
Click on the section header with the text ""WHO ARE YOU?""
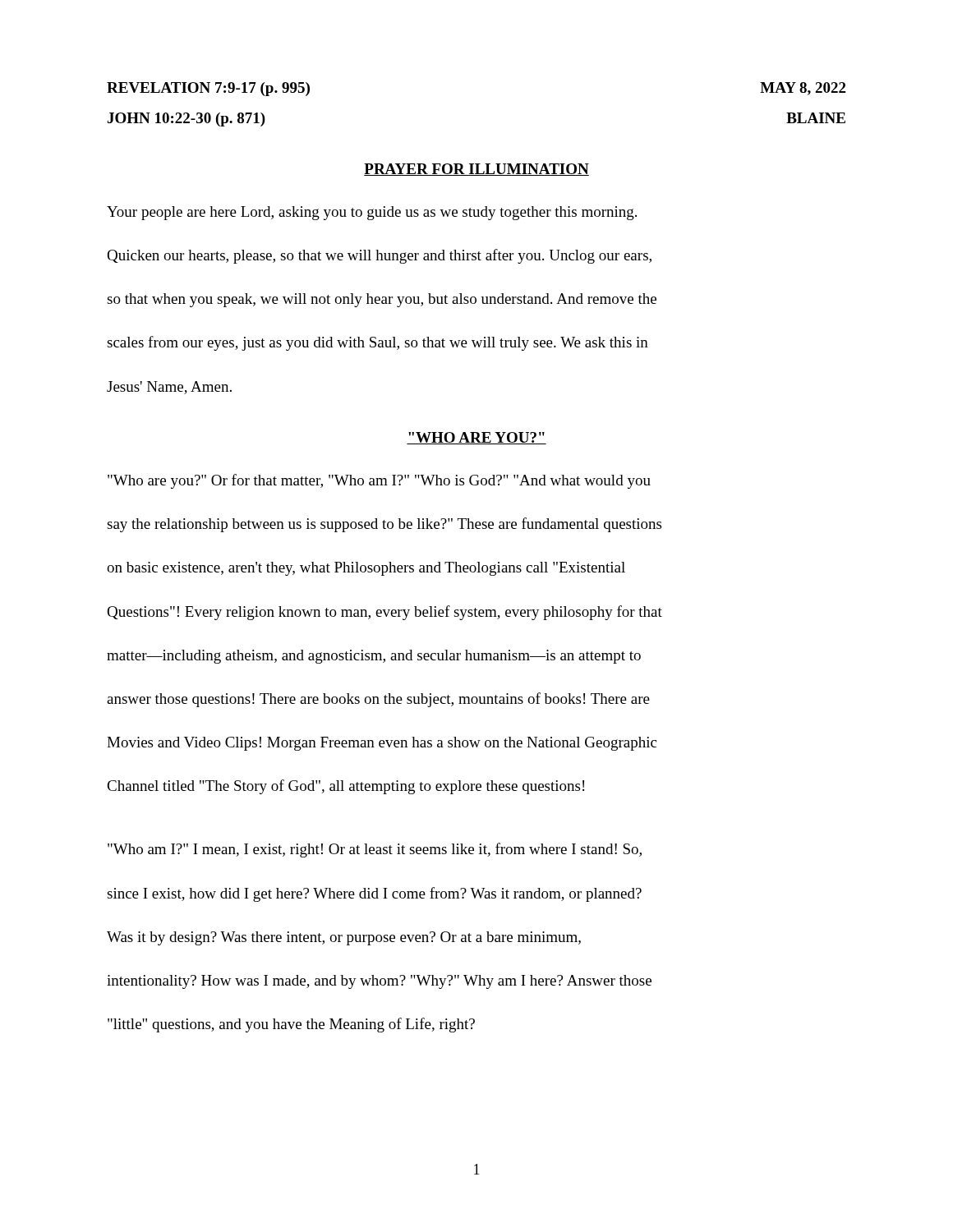[x=476, y=437]
